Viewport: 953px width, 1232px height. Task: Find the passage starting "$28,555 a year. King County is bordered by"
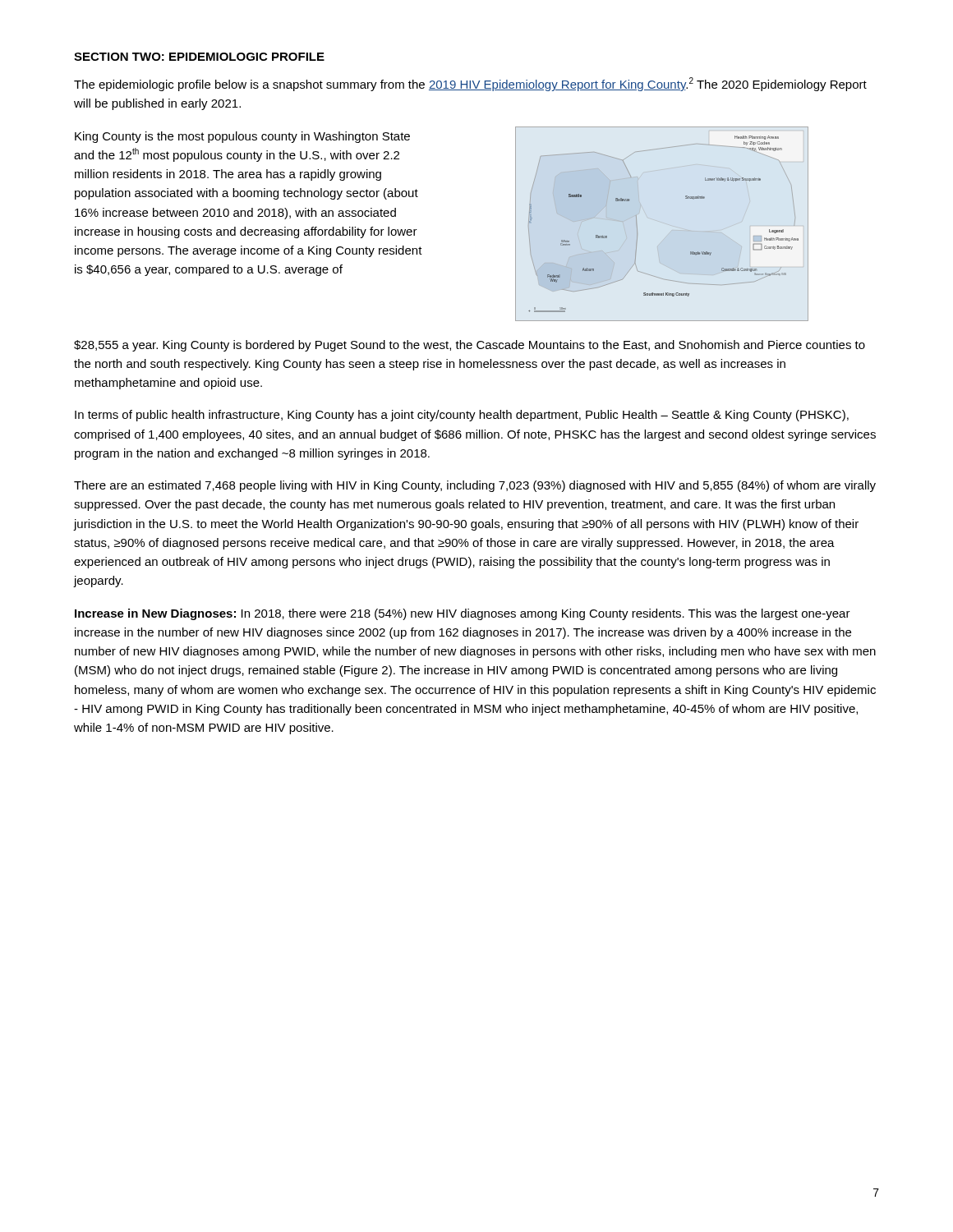470,363
